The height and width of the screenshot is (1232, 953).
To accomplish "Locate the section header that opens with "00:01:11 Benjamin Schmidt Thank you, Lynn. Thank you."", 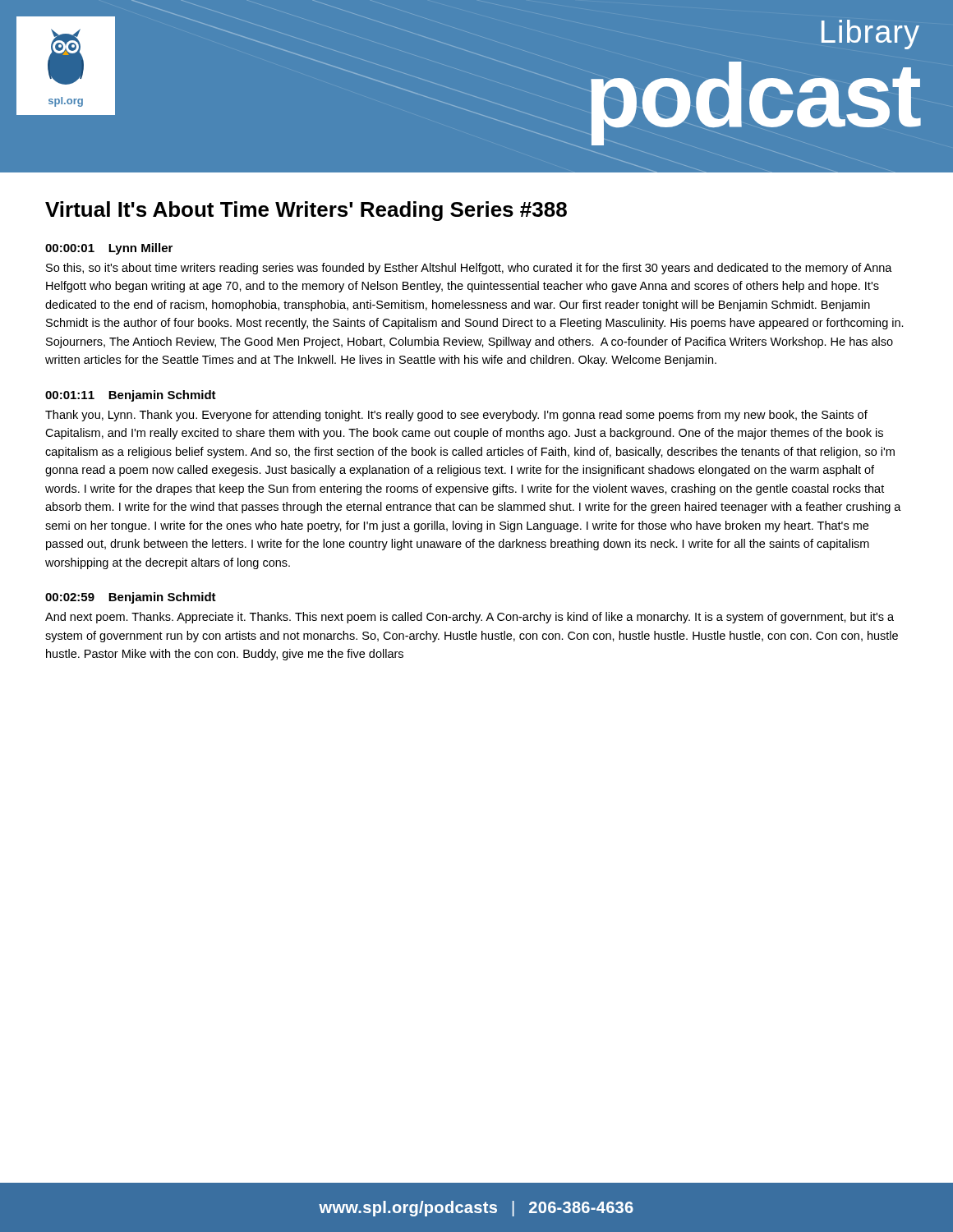I will pos(476,480).
